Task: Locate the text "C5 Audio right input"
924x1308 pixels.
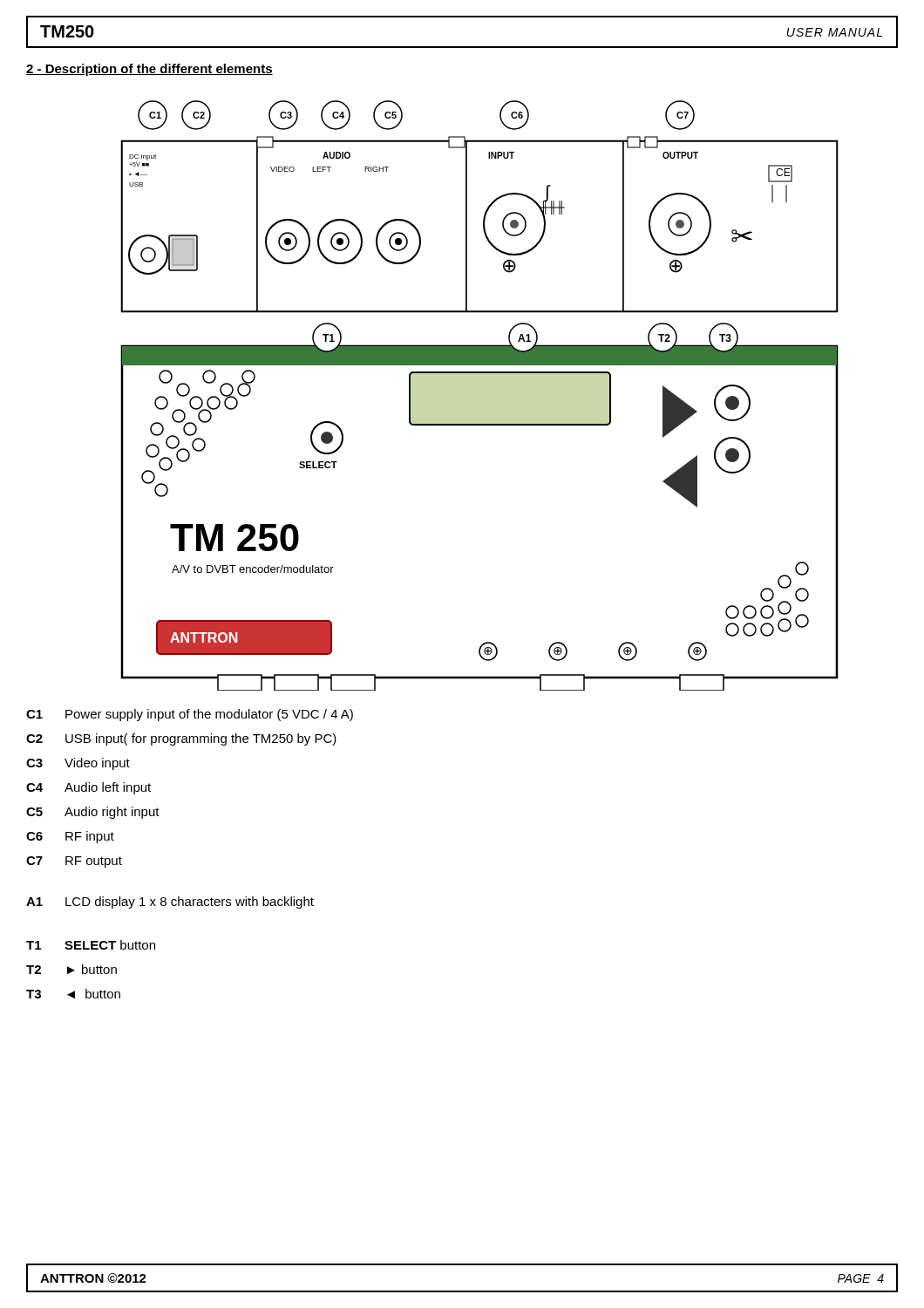Action: (x=93, y=811)
